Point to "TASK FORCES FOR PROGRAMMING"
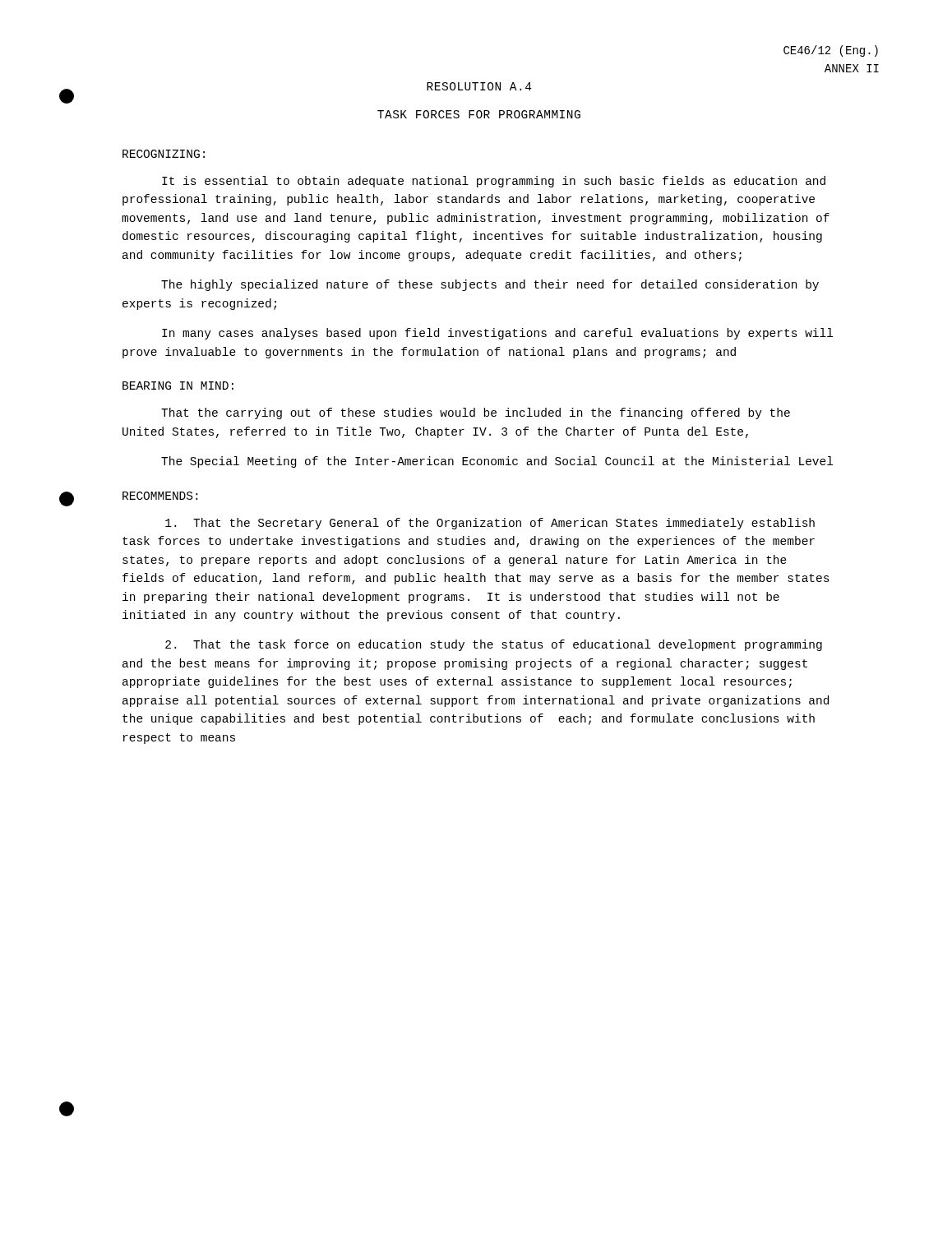This screenshot has width=952, height=1233. 479,115
